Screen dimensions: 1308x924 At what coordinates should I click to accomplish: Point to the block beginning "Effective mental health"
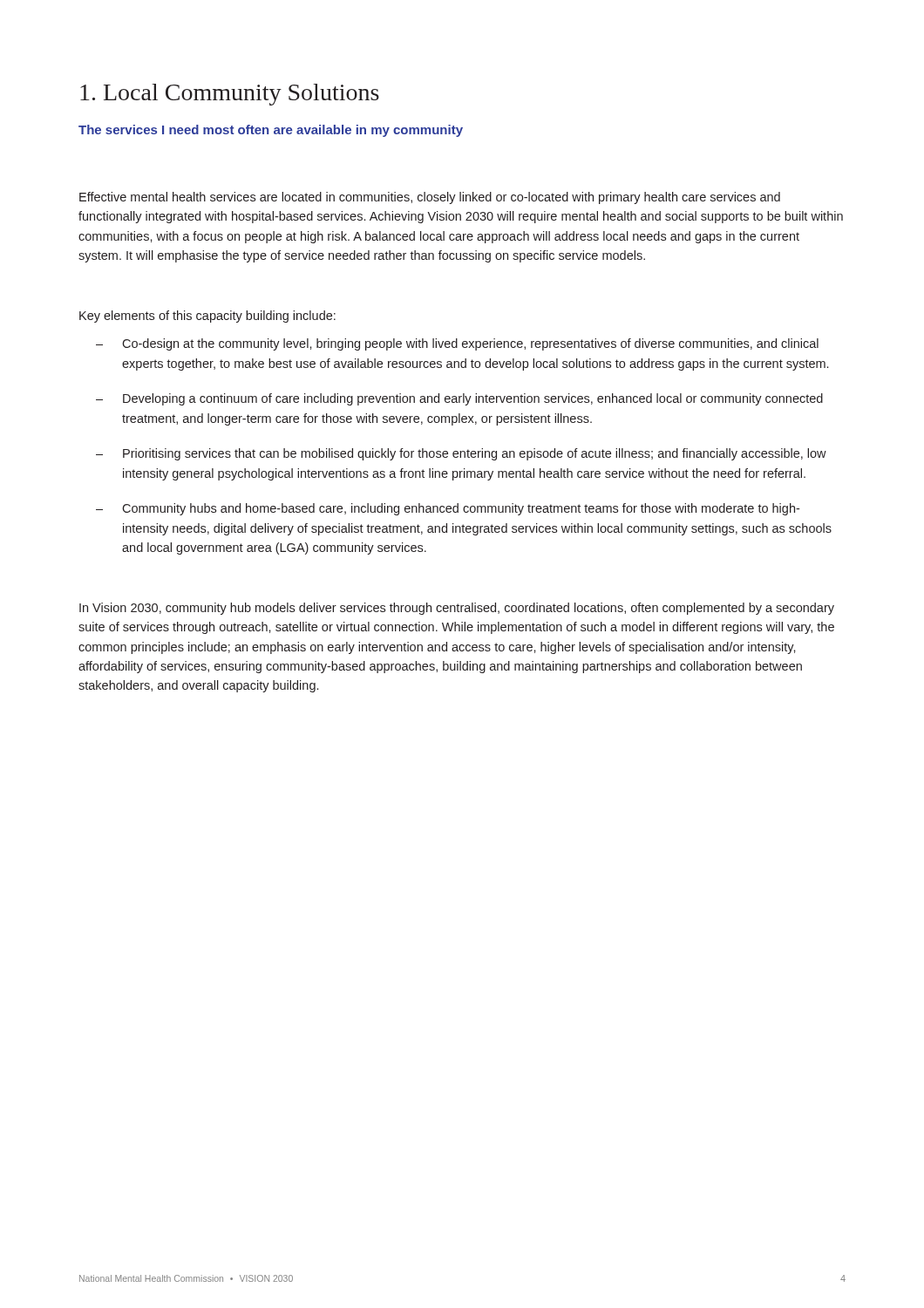462,227
